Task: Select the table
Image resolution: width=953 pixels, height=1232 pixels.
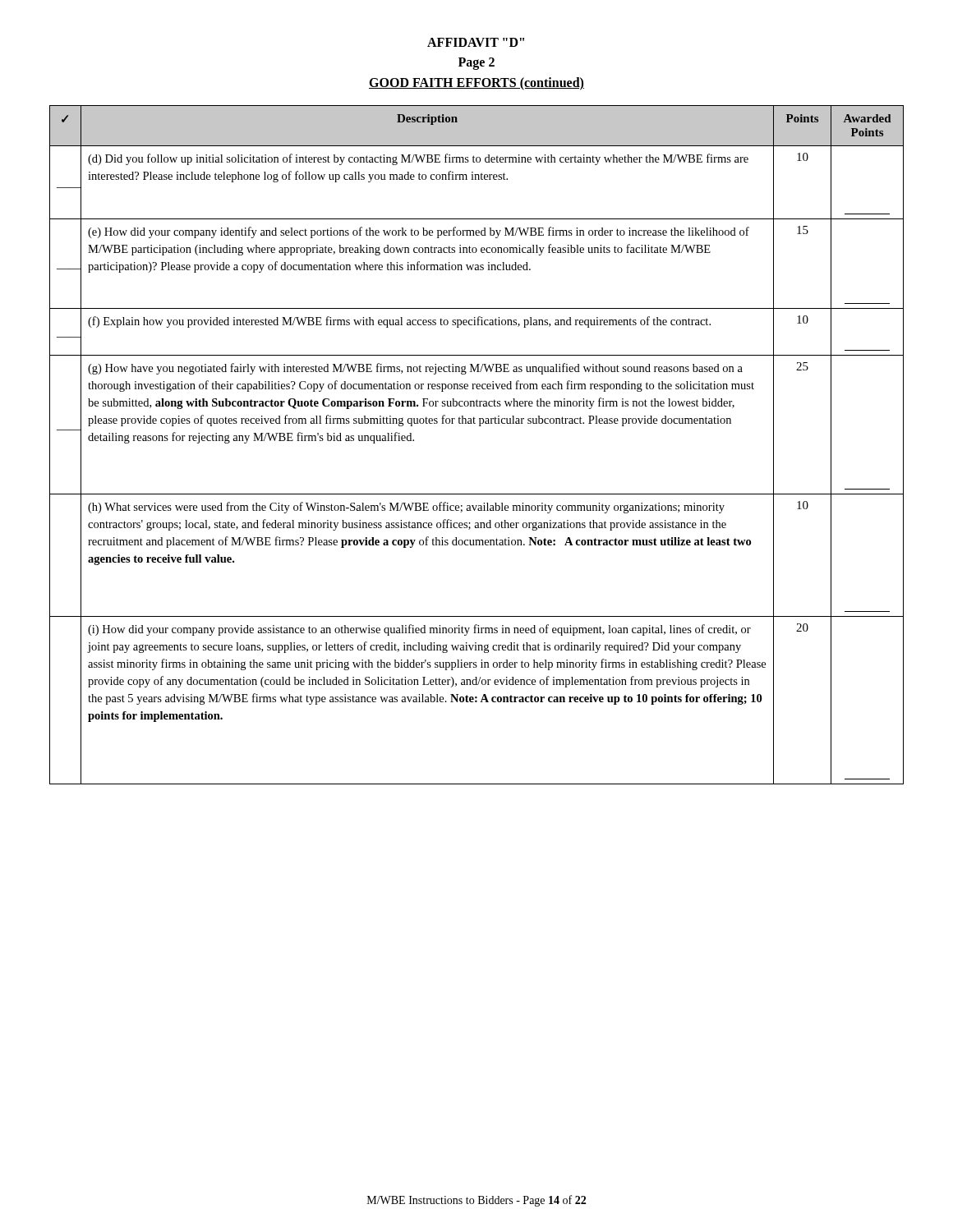Action: coord(476,445)
